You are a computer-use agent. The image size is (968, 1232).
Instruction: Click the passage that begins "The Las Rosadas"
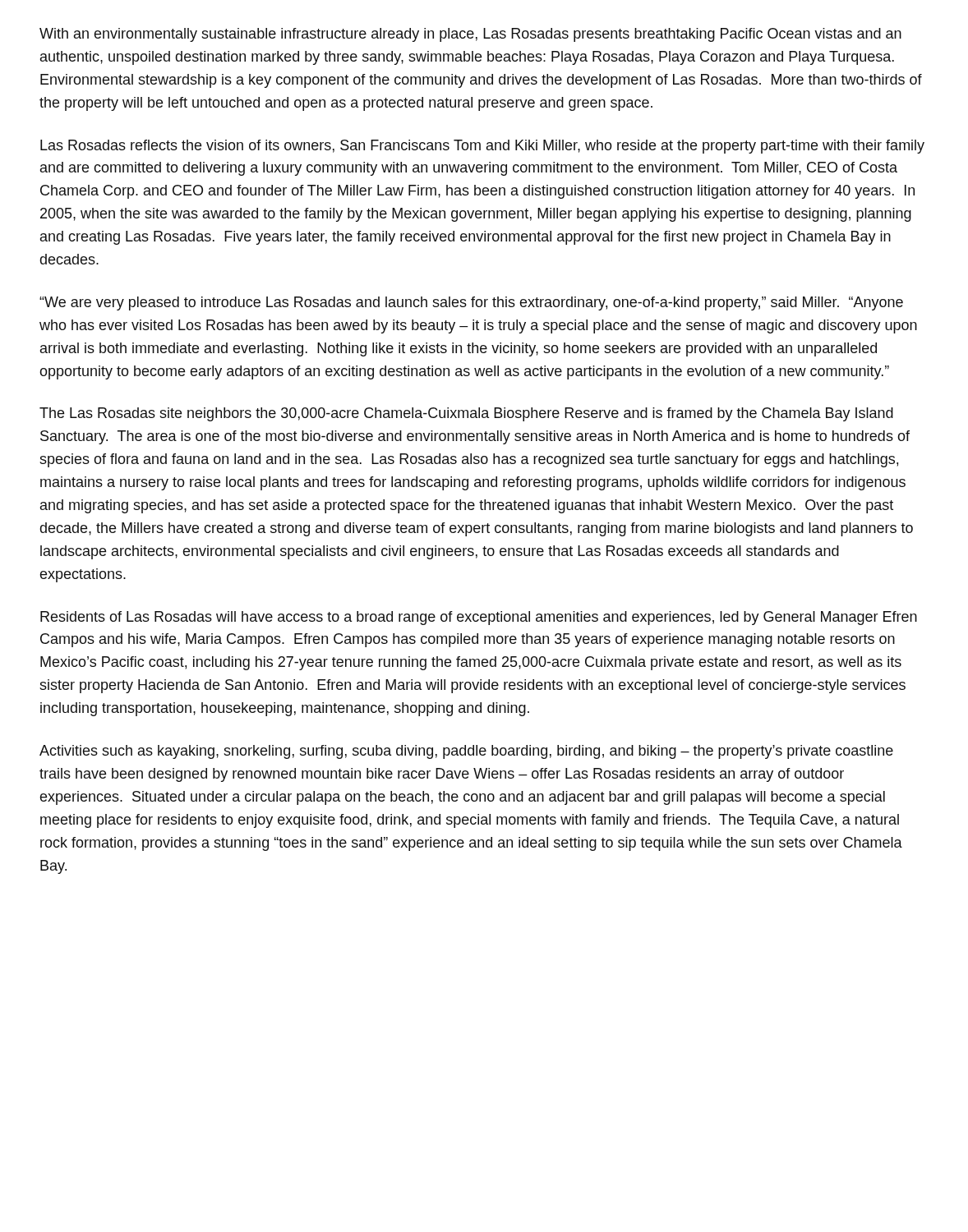point(476,494)
